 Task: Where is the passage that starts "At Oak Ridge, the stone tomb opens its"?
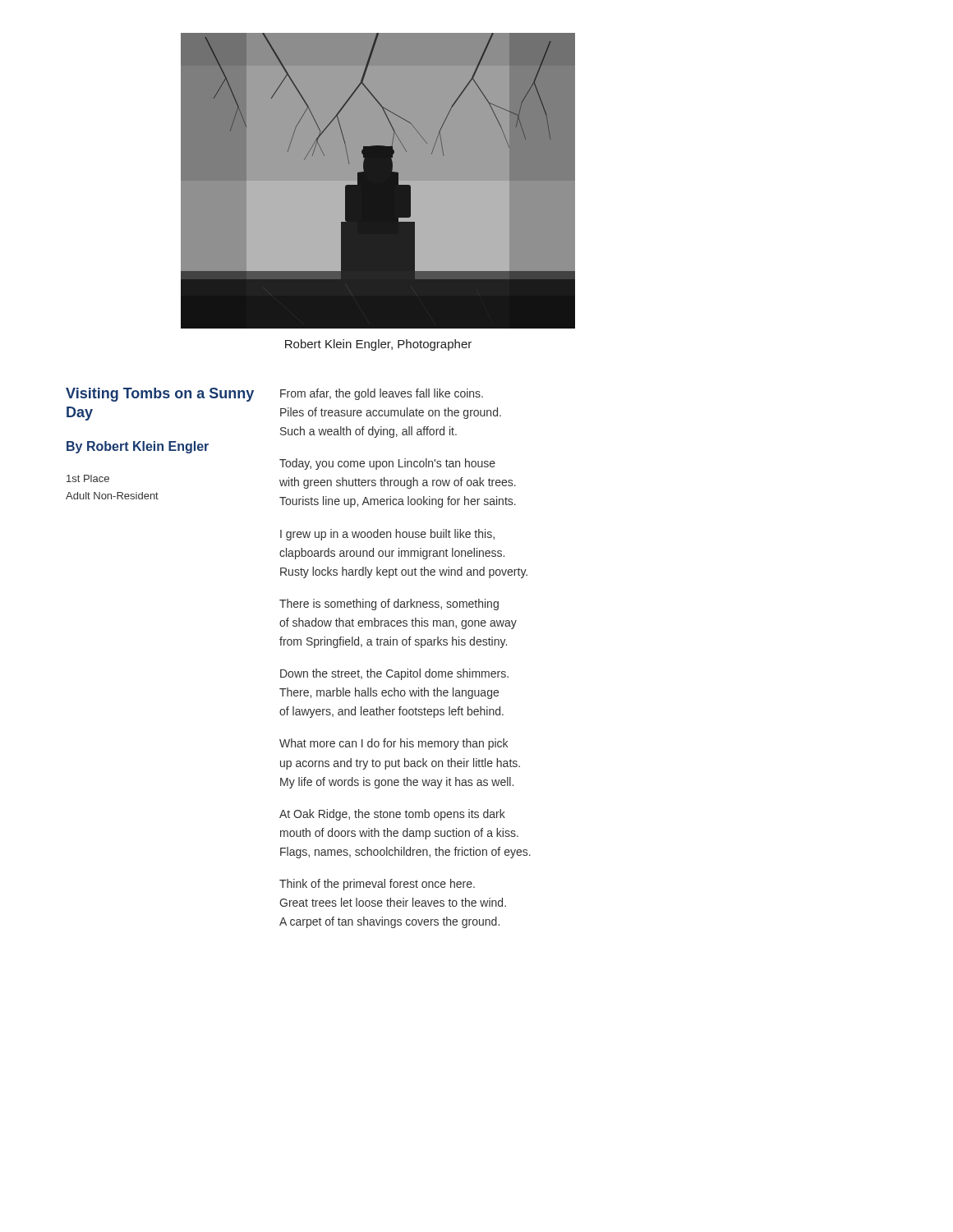click(405, 833)
